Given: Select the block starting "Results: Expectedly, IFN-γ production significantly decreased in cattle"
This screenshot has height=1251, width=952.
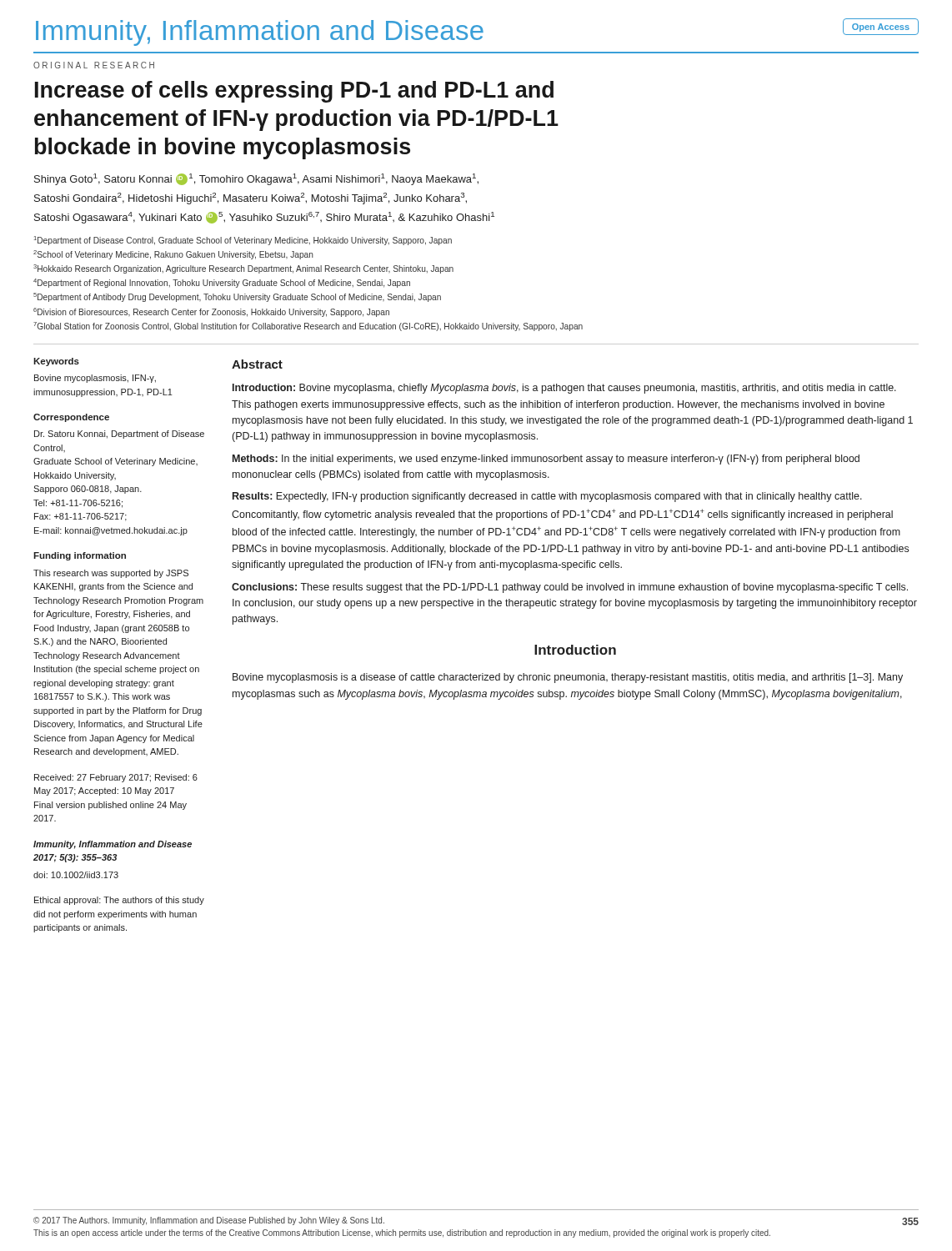Looking at the screenshot, I should click(x=570, y=531).
